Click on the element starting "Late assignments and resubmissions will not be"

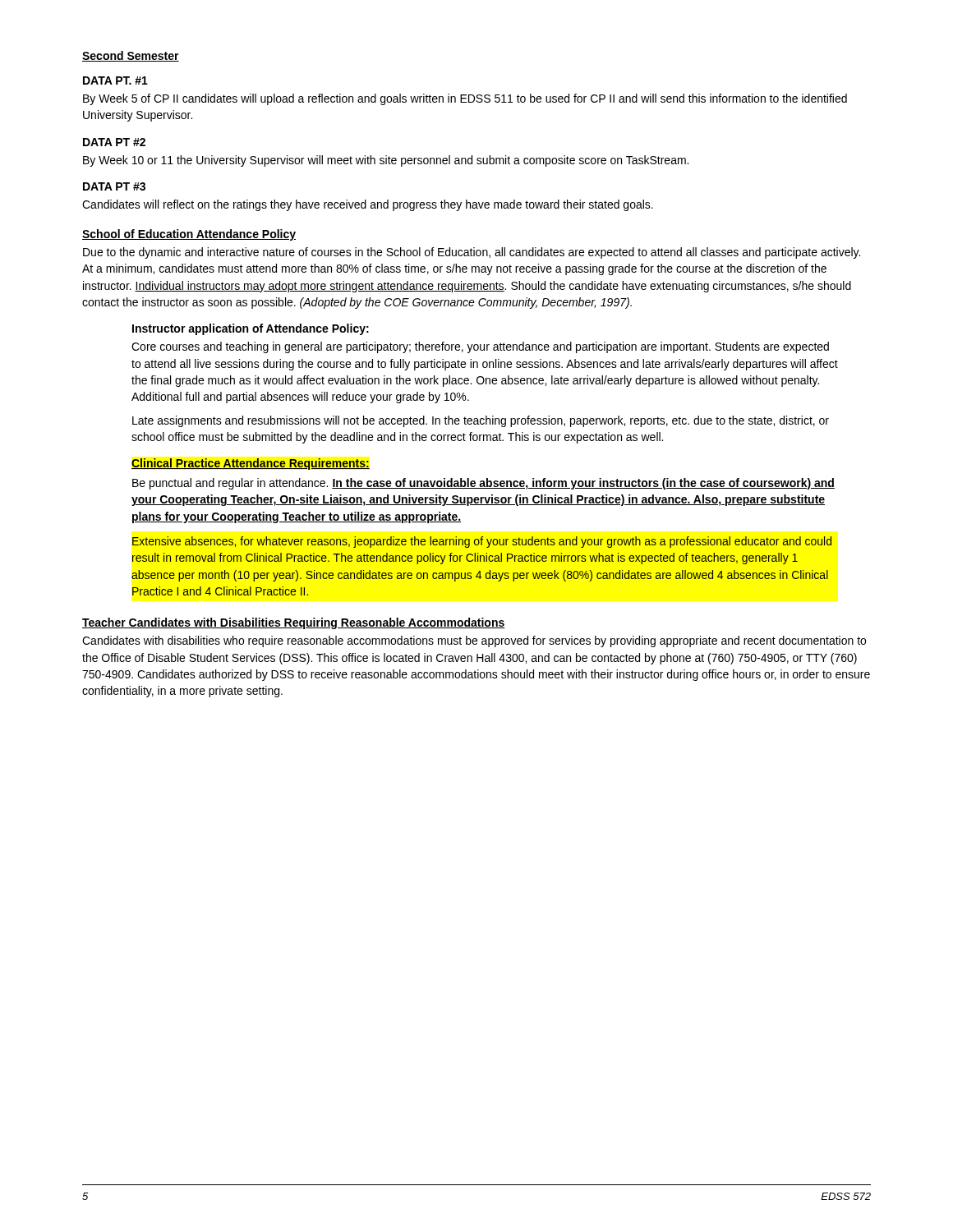[480, 428]
